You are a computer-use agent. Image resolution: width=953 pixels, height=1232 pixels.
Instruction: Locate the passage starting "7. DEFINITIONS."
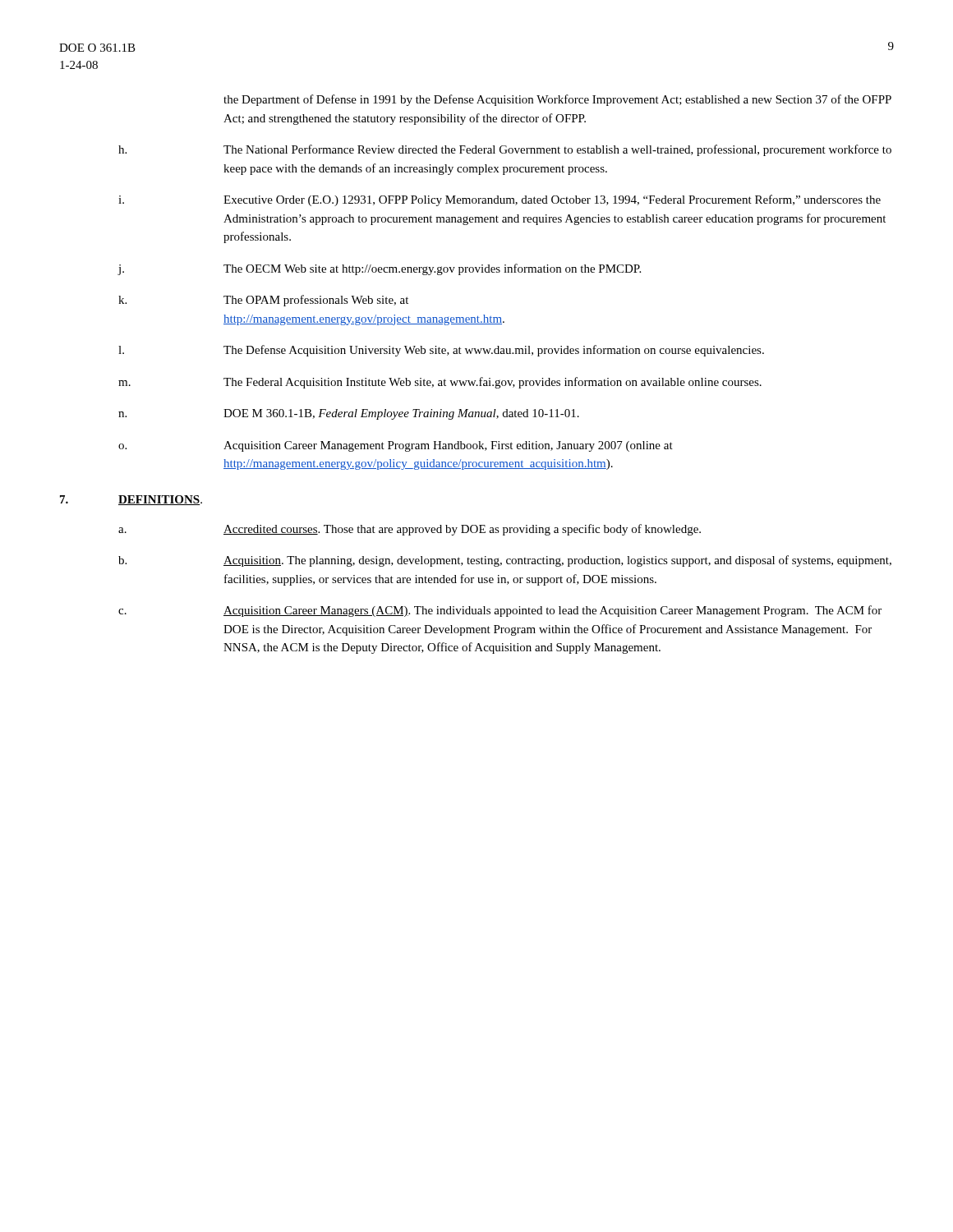click(131, 500)
